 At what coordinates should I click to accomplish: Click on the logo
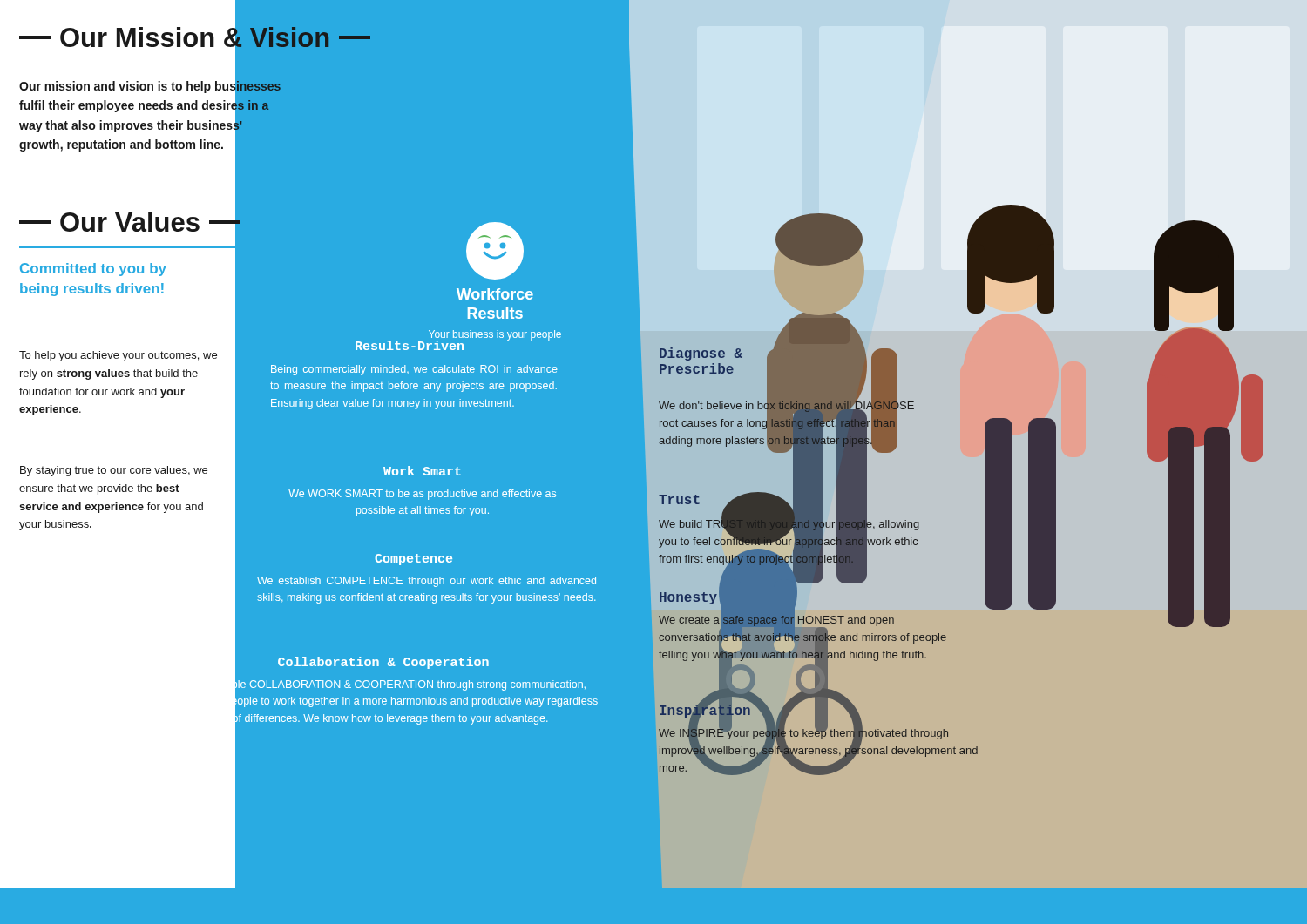pos(495,280)
